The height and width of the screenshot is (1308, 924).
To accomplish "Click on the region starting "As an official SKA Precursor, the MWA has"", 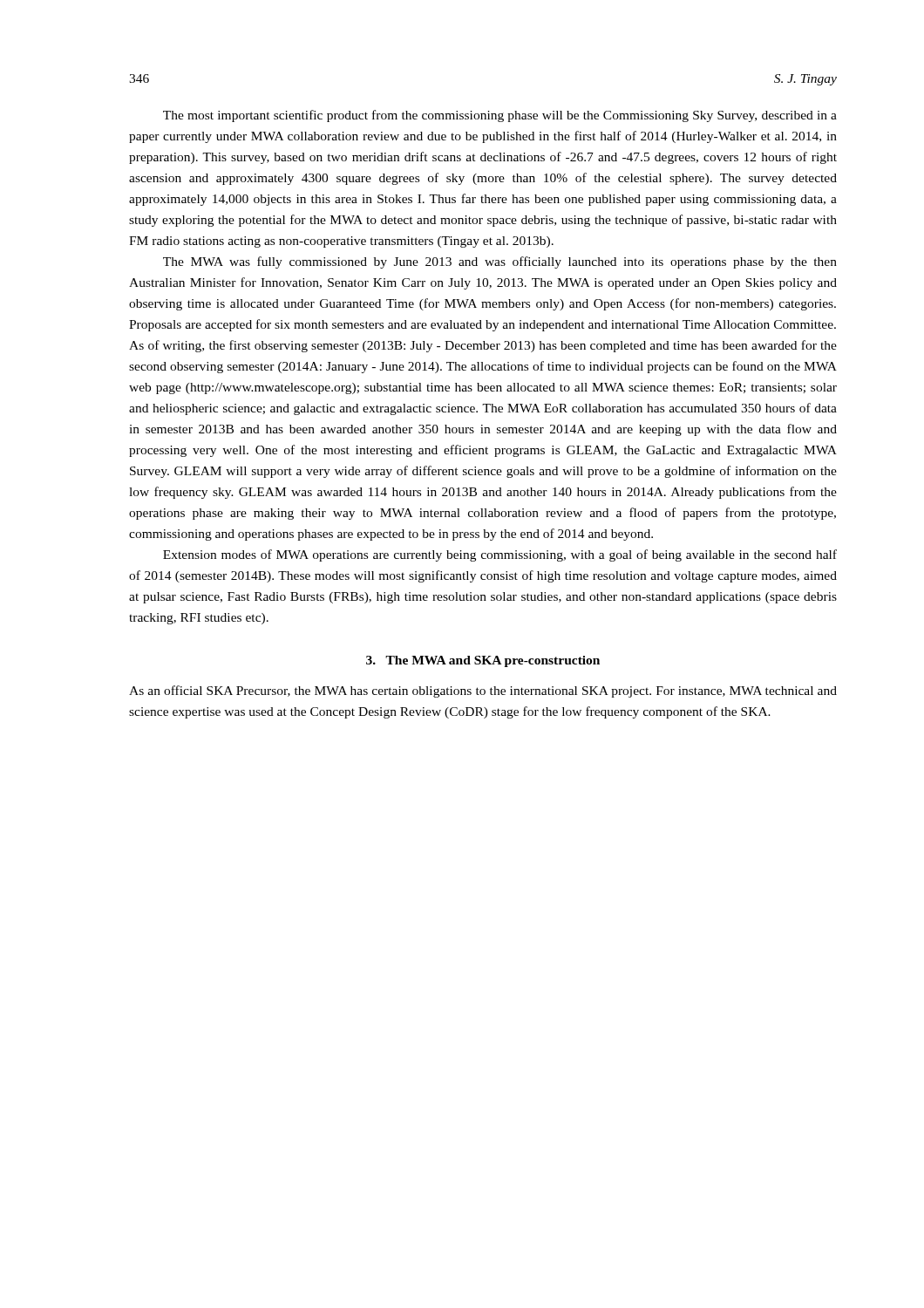I will [x=483, y=701].
